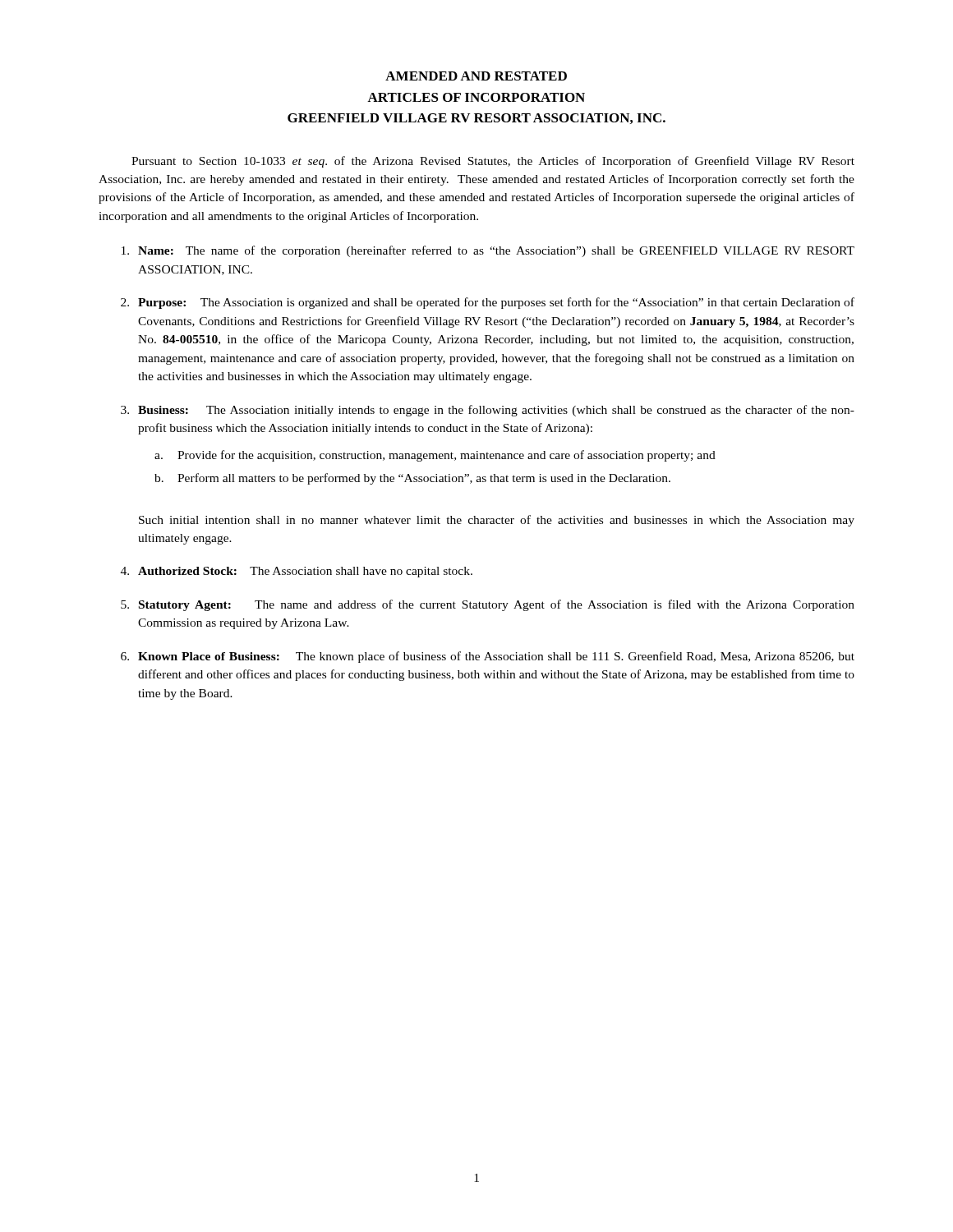Locate the element starting "2. Purpose: The Association is organized"
This screenshot has width=953, height=1232.
tap(476, 340)
